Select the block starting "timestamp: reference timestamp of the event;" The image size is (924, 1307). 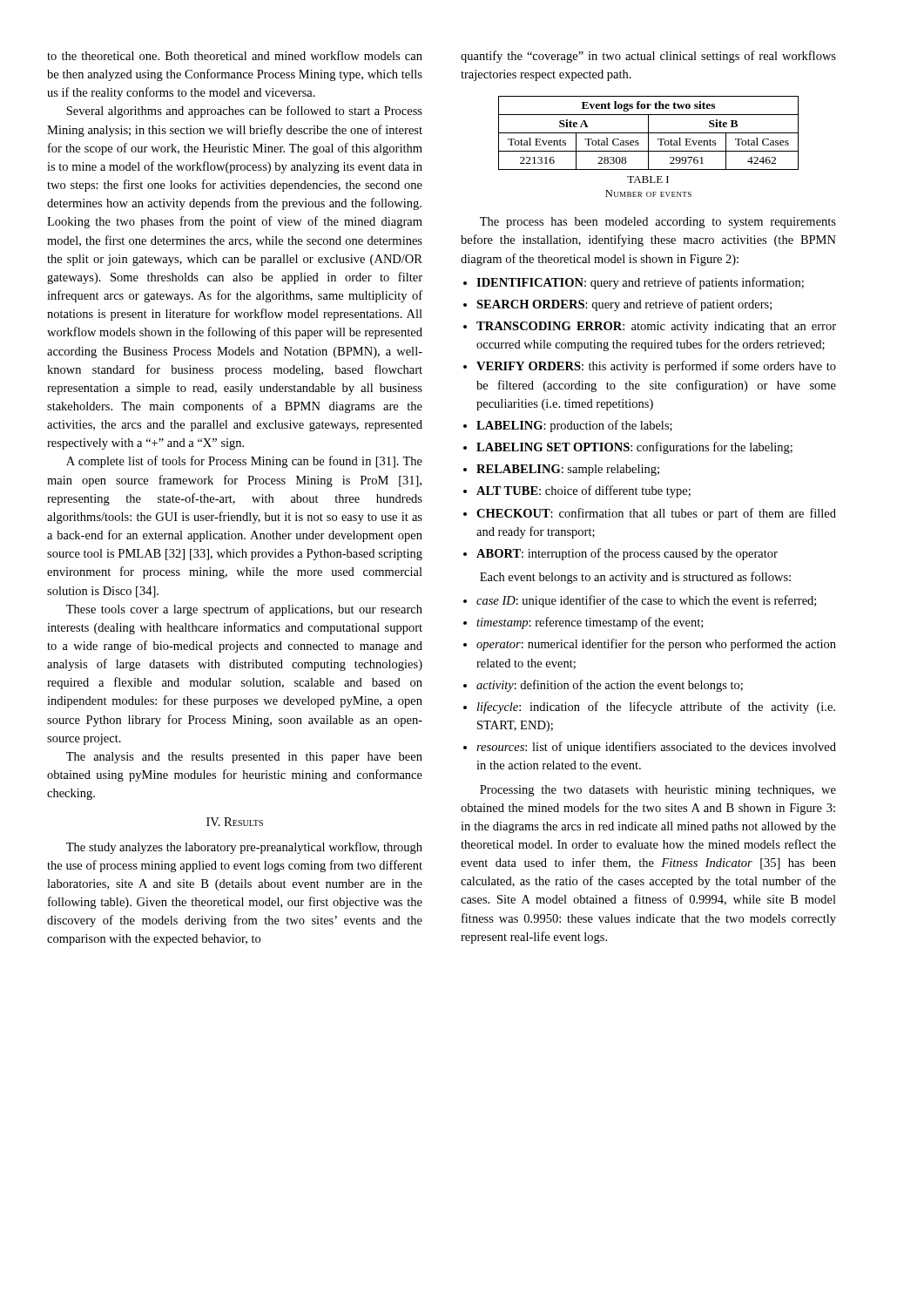click(x=590, y=622)
